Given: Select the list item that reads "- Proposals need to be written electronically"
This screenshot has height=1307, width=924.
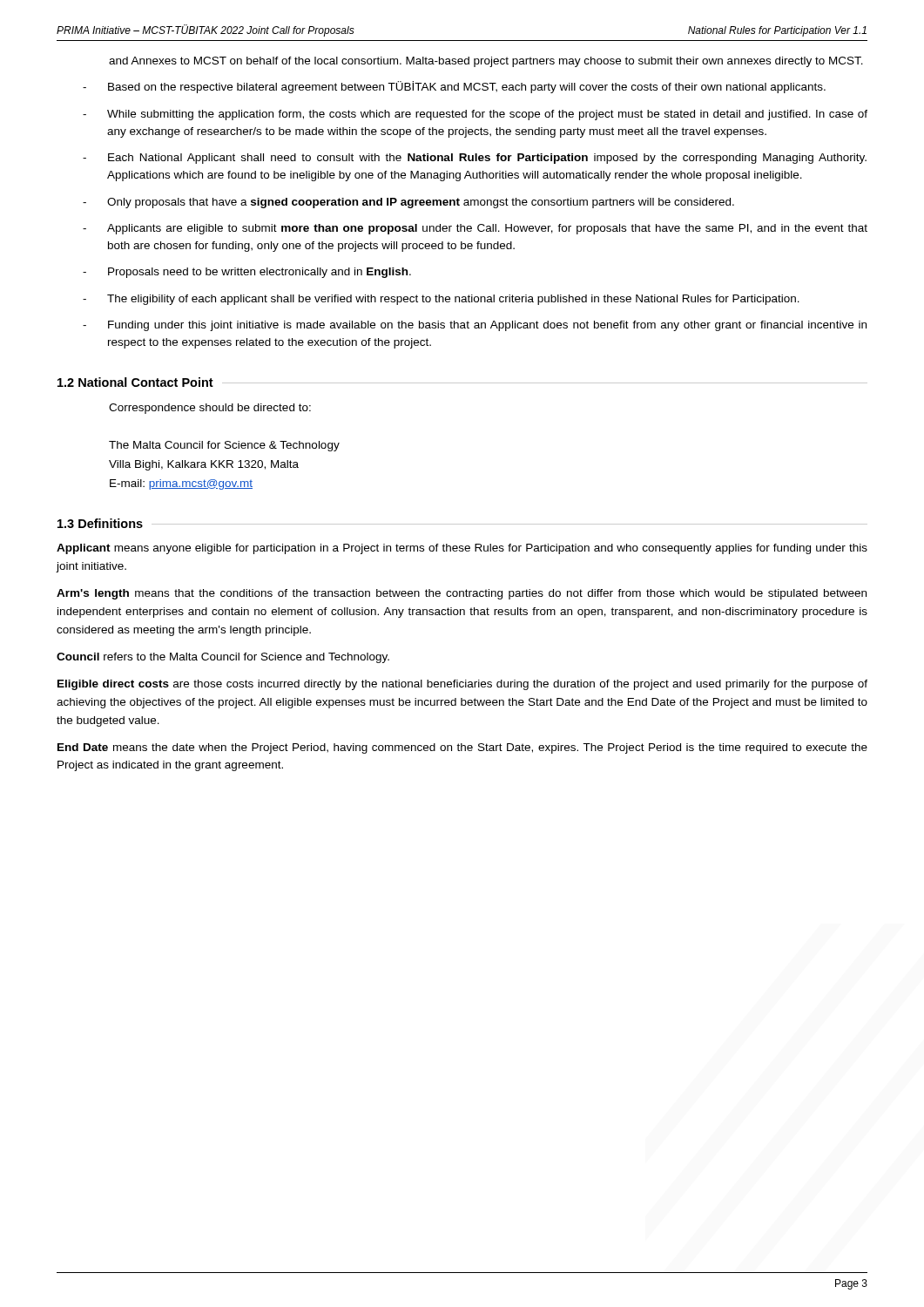Looking at the screenshot, I should tap(247, 273).
